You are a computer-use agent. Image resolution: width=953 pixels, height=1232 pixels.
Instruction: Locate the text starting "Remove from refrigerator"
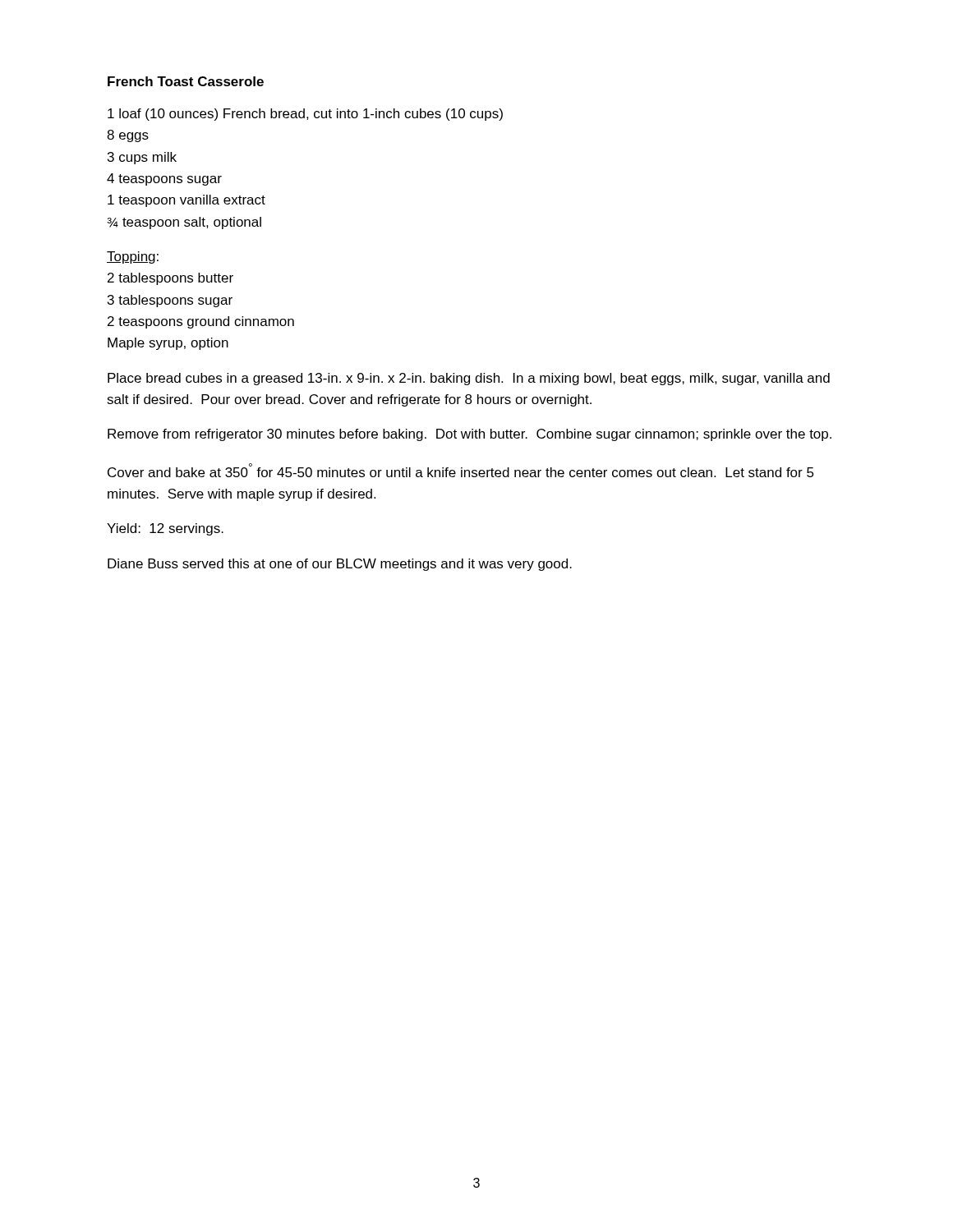[470, 434]
